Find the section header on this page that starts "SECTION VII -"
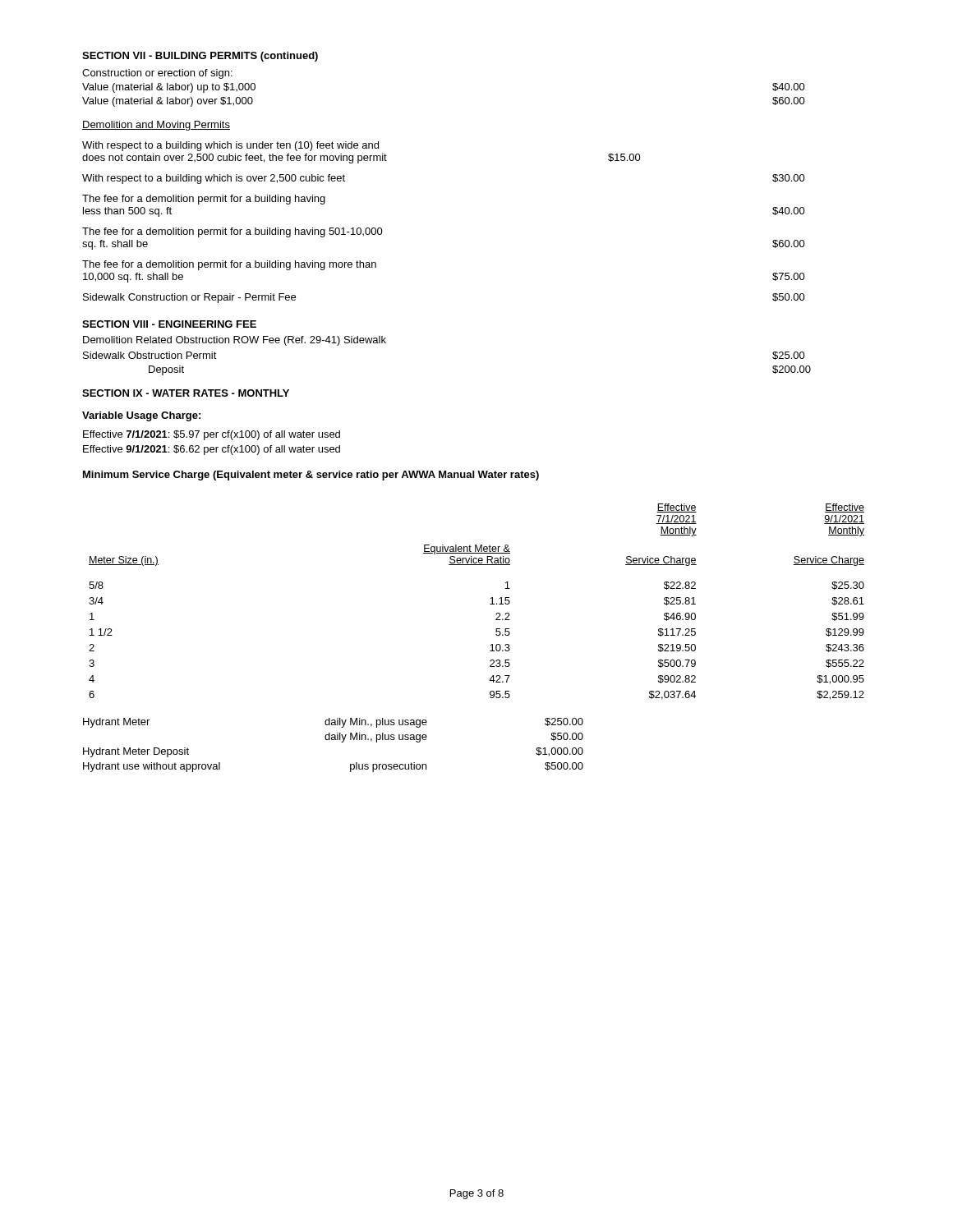Screen dimensions: 1232x953 coord(200,55)
